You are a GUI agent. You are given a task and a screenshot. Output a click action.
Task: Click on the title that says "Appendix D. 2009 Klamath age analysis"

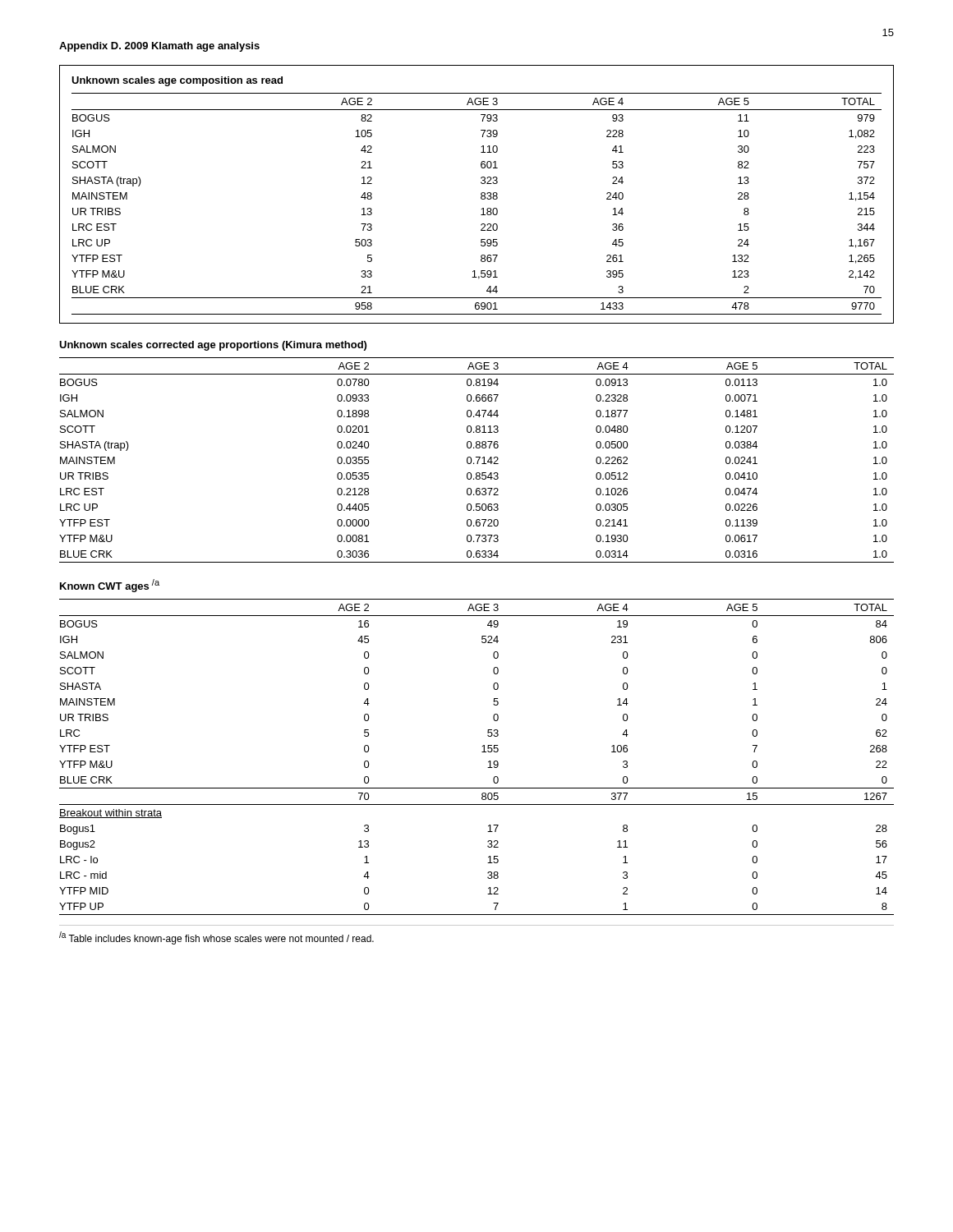point(159,46)
